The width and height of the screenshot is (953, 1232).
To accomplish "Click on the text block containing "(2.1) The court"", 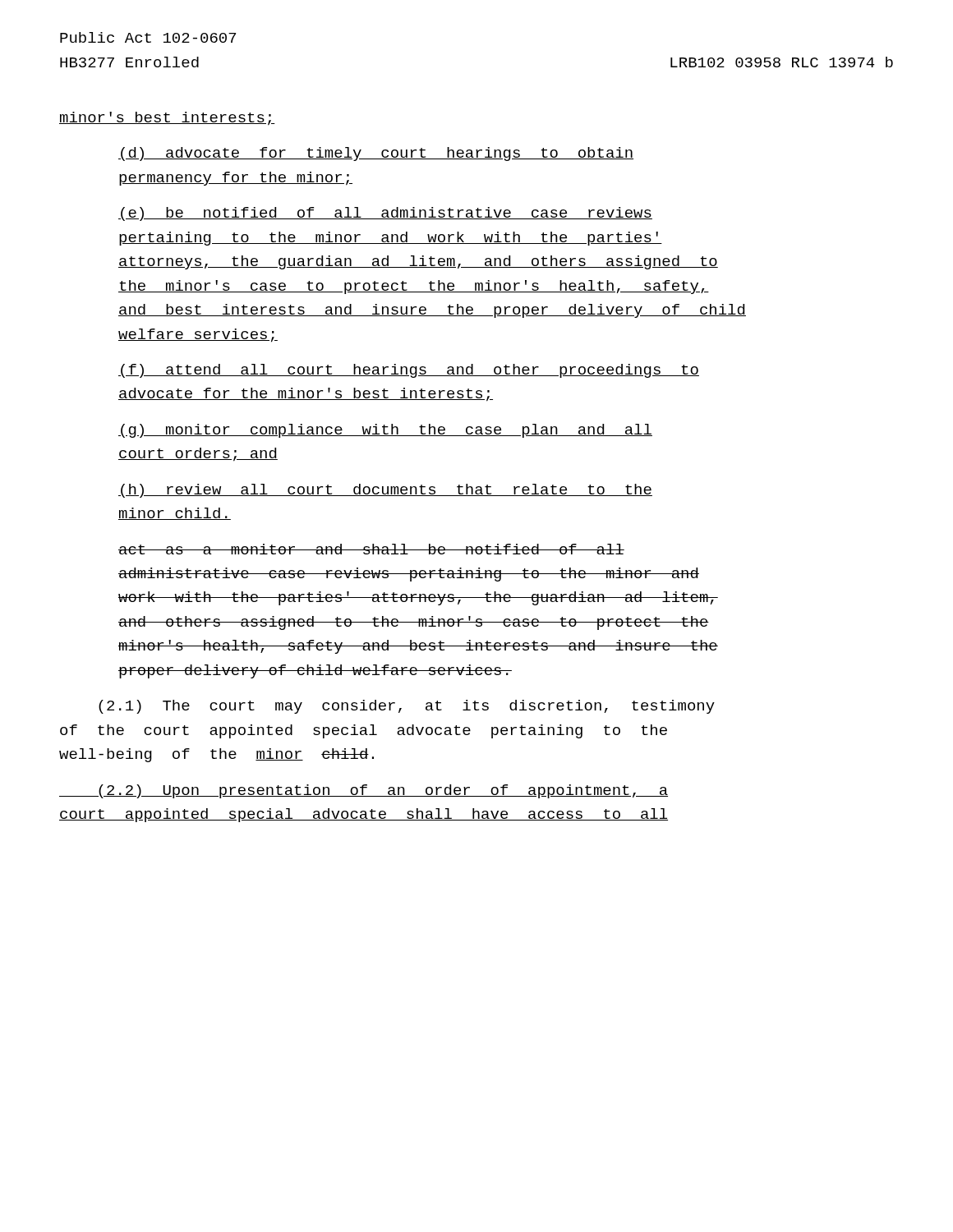I will 387,731.
